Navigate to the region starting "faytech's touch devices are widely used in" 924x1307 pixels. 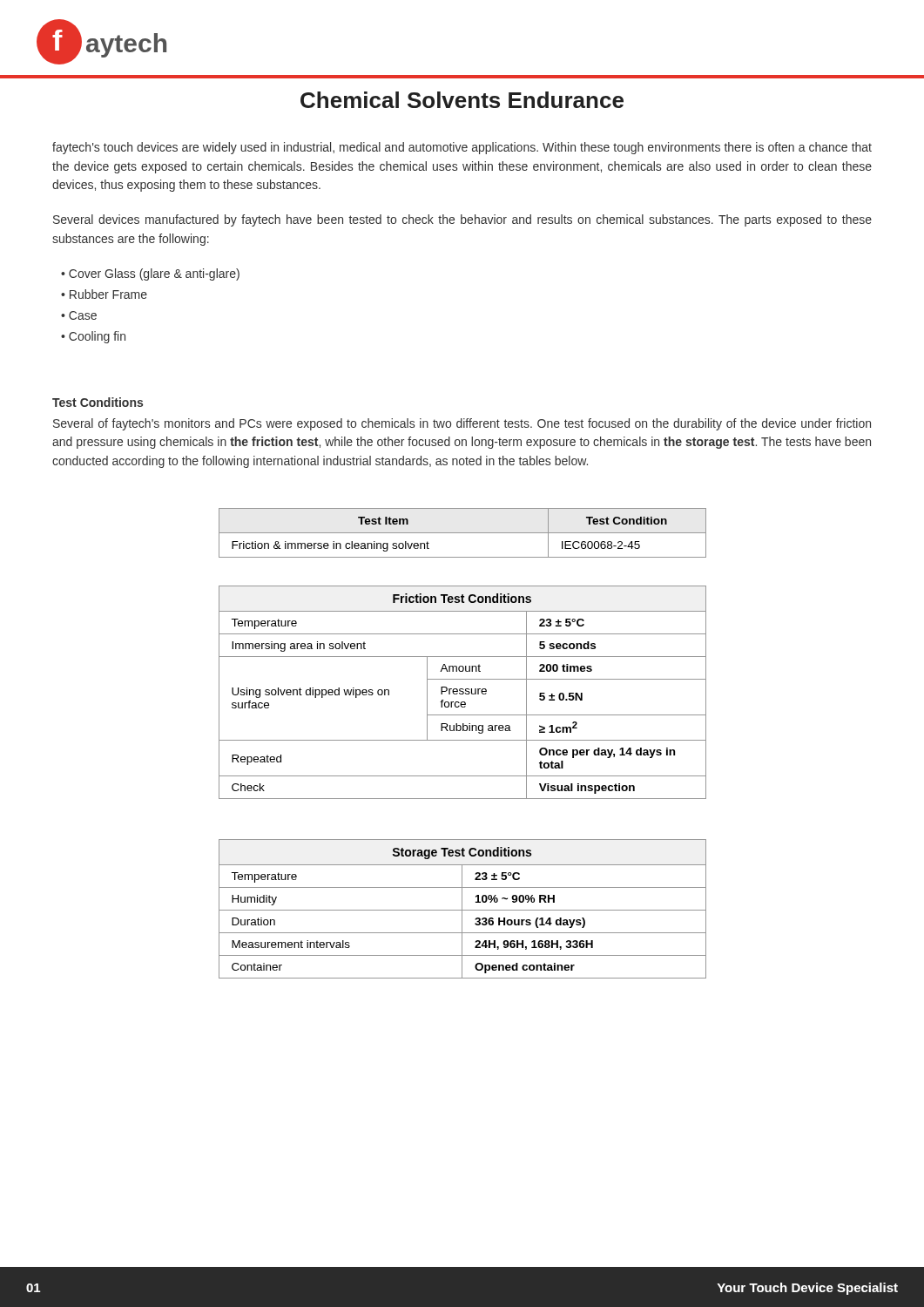click(462, 166)
